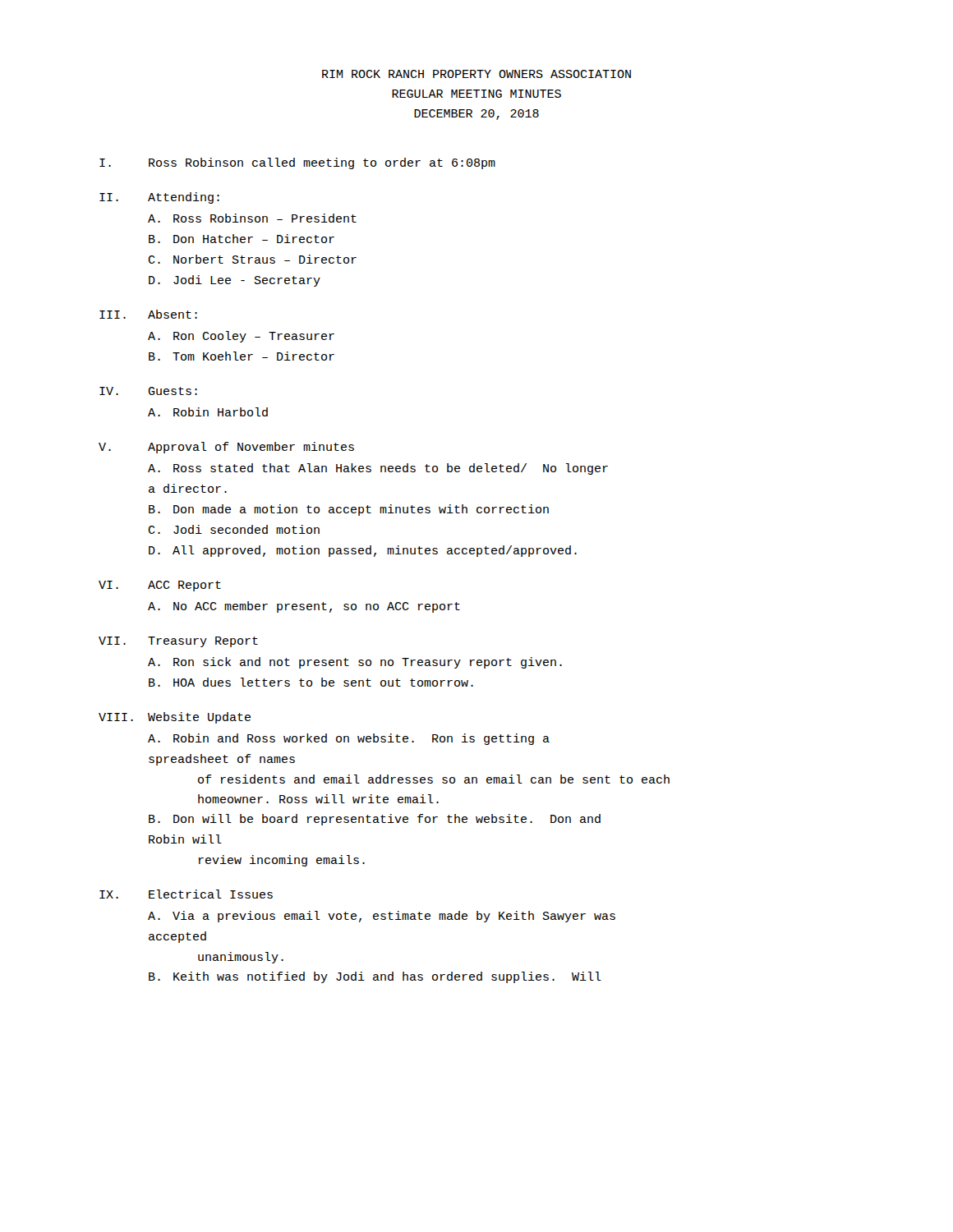This screenshot has height=1232, width=953.
Task: Locate the region starting "III. Absent: A."
Action: click(x=148, y=314)
